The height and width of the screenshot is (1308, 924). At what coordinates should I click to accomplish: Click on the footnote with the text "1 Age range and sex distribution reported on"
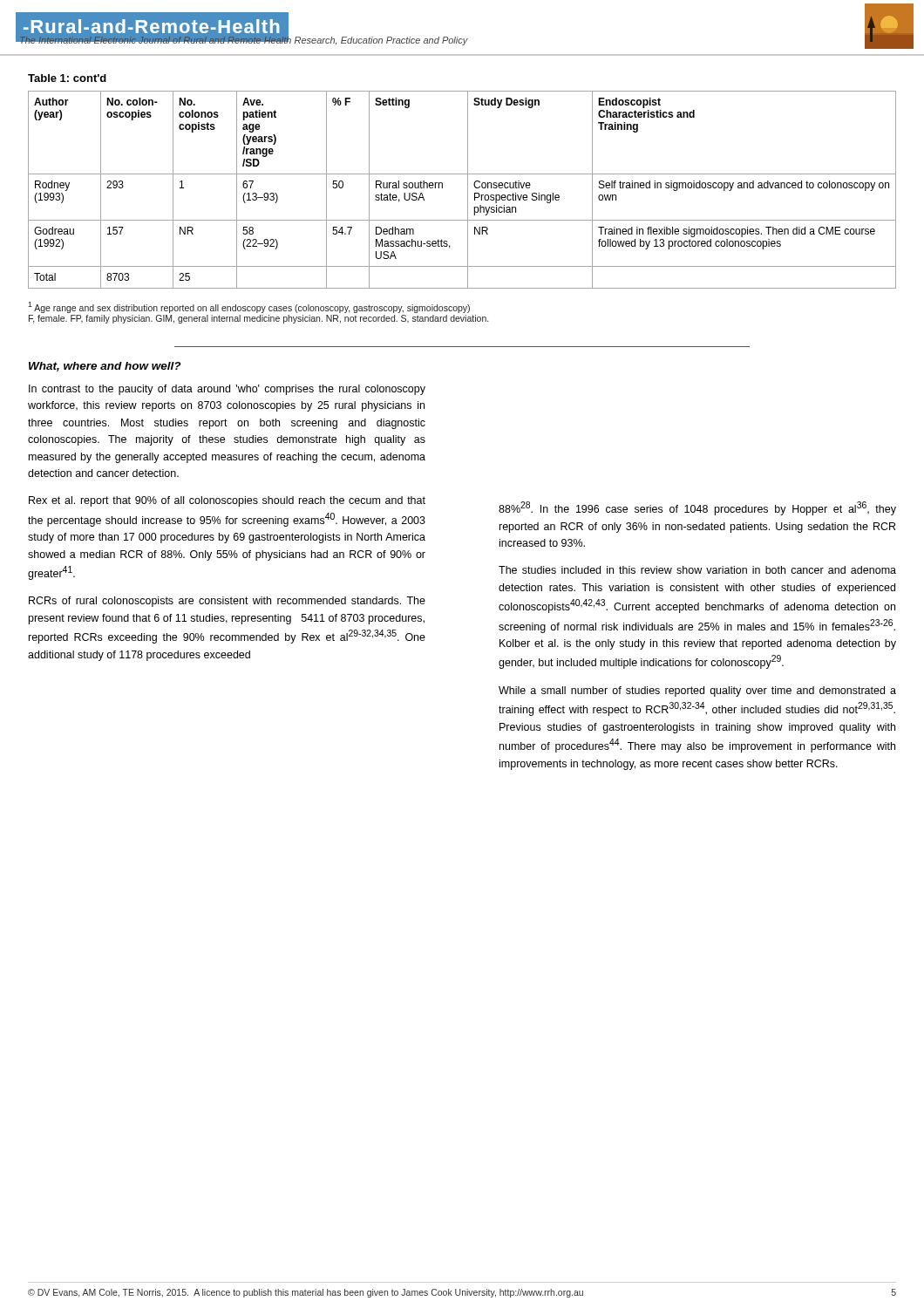pos(259,312)
